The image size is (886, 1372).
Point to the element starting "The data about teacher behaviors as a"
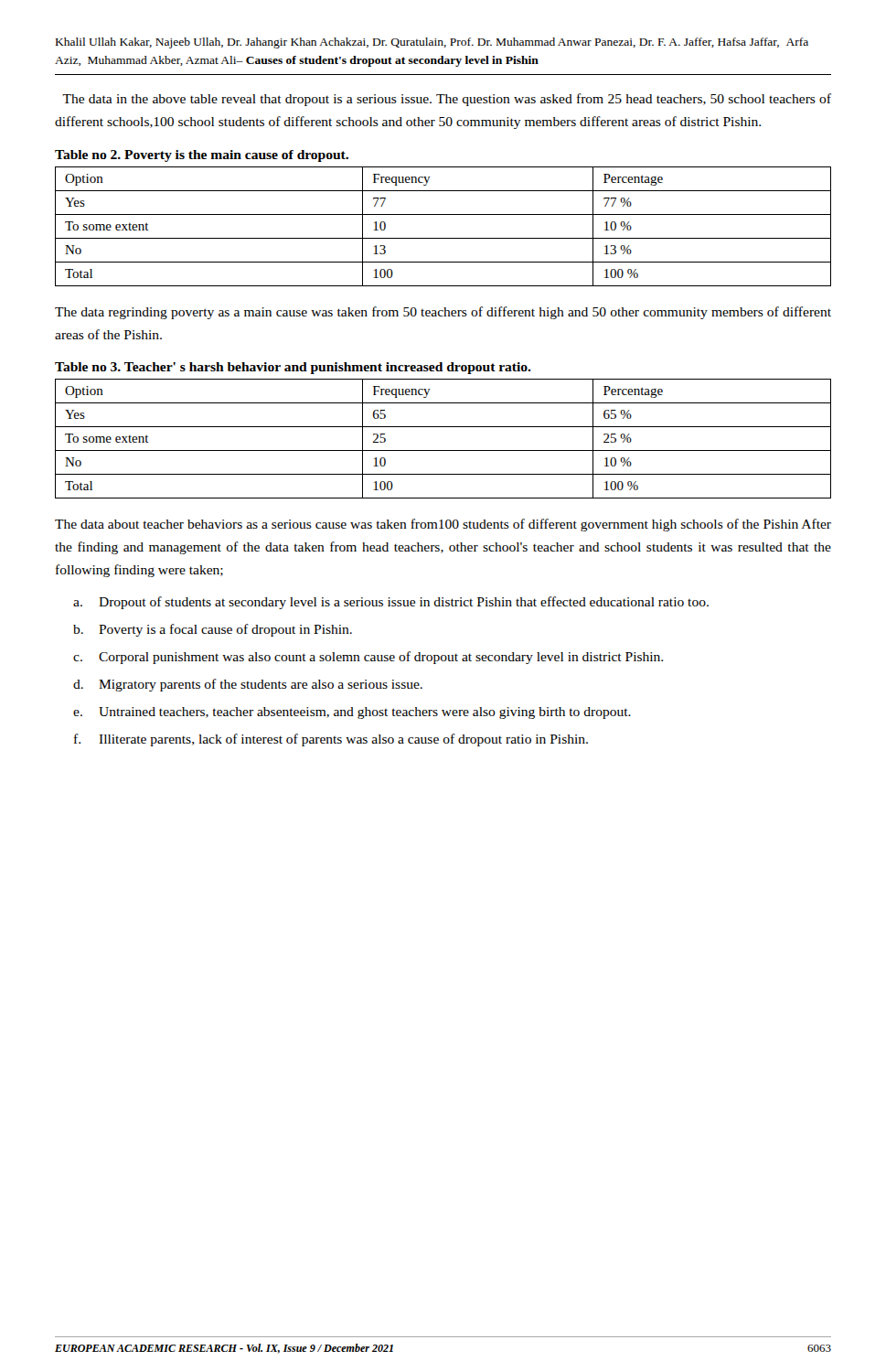tap(443, 547)
